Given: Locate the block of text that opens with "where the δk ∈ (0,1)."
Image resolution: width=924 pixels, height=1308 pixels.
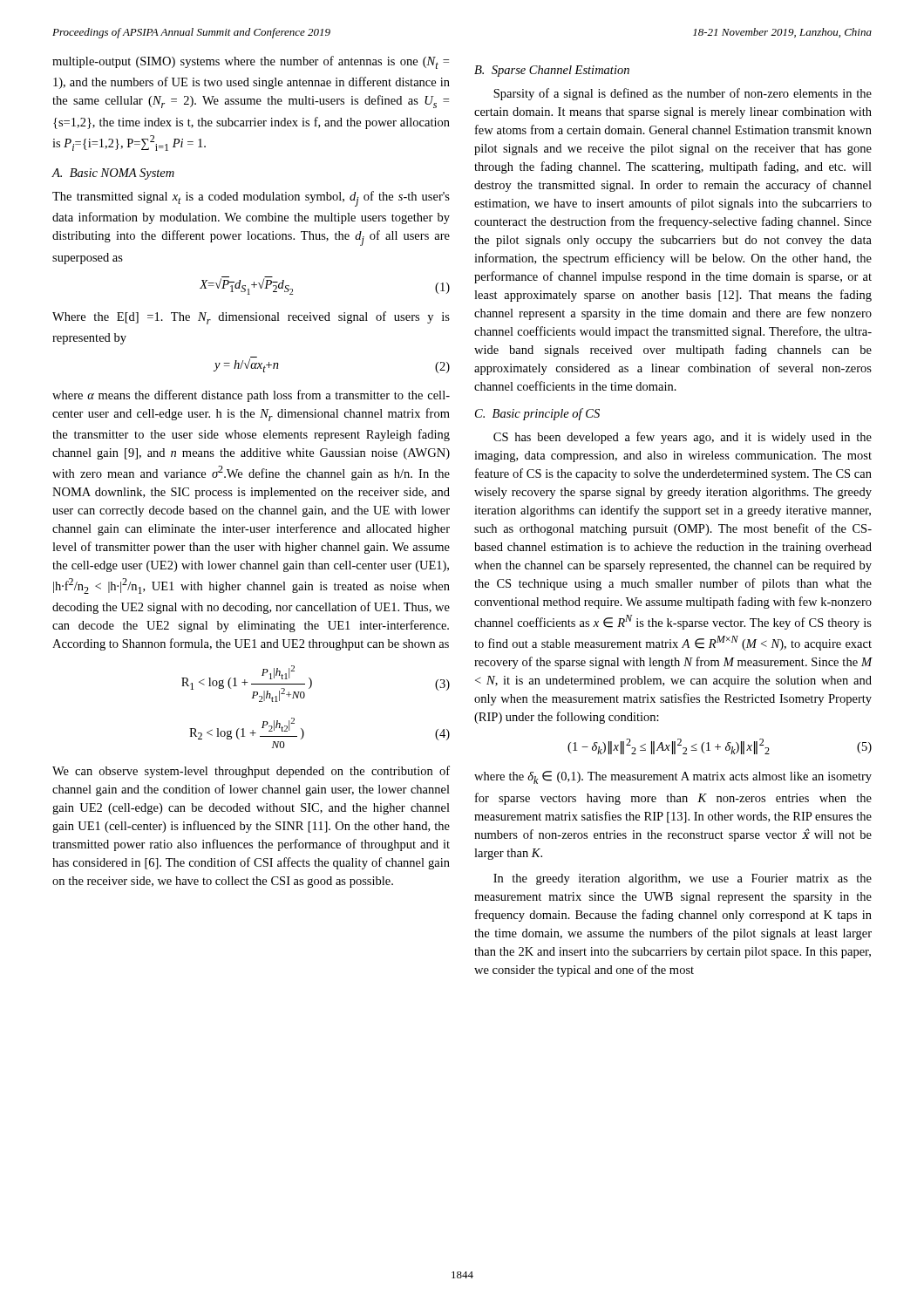Looking at the screenshot, I should [673, 815].
